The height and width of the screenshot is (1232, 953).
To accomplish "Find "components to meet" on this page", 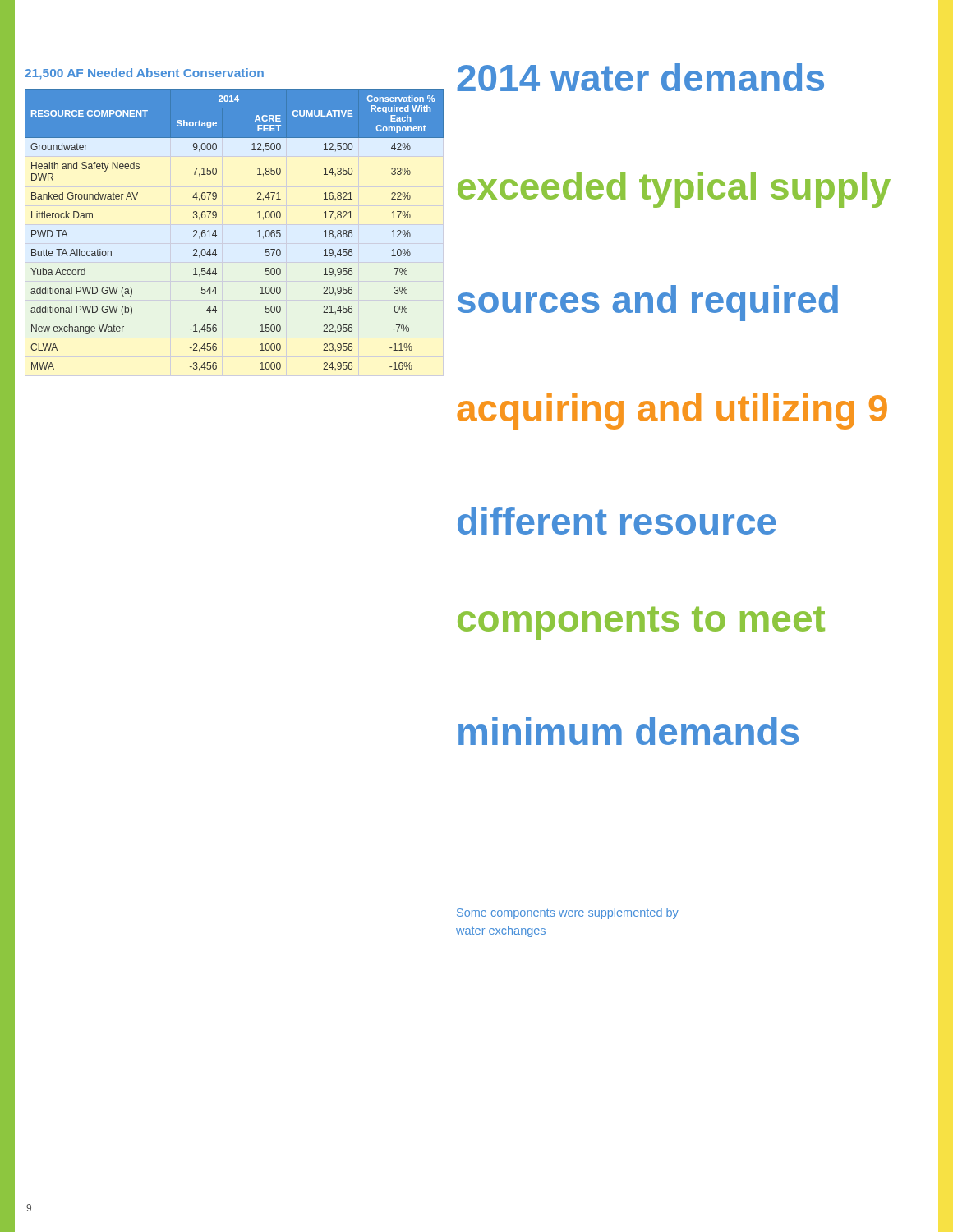I will (x=688, y=619).
